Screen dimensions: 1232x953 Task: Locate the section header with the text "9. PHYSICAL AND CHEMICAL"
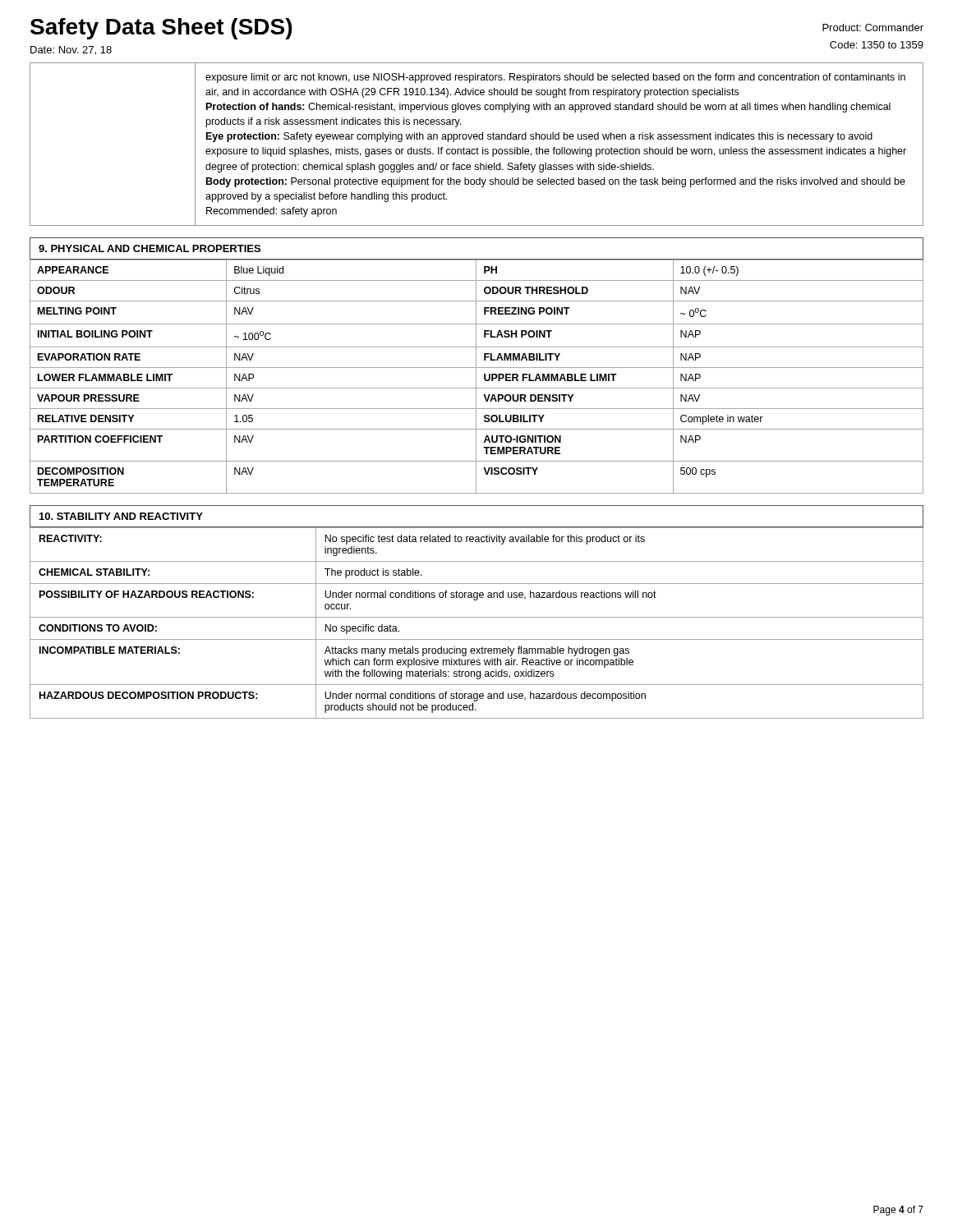click(x=150, y=248)
